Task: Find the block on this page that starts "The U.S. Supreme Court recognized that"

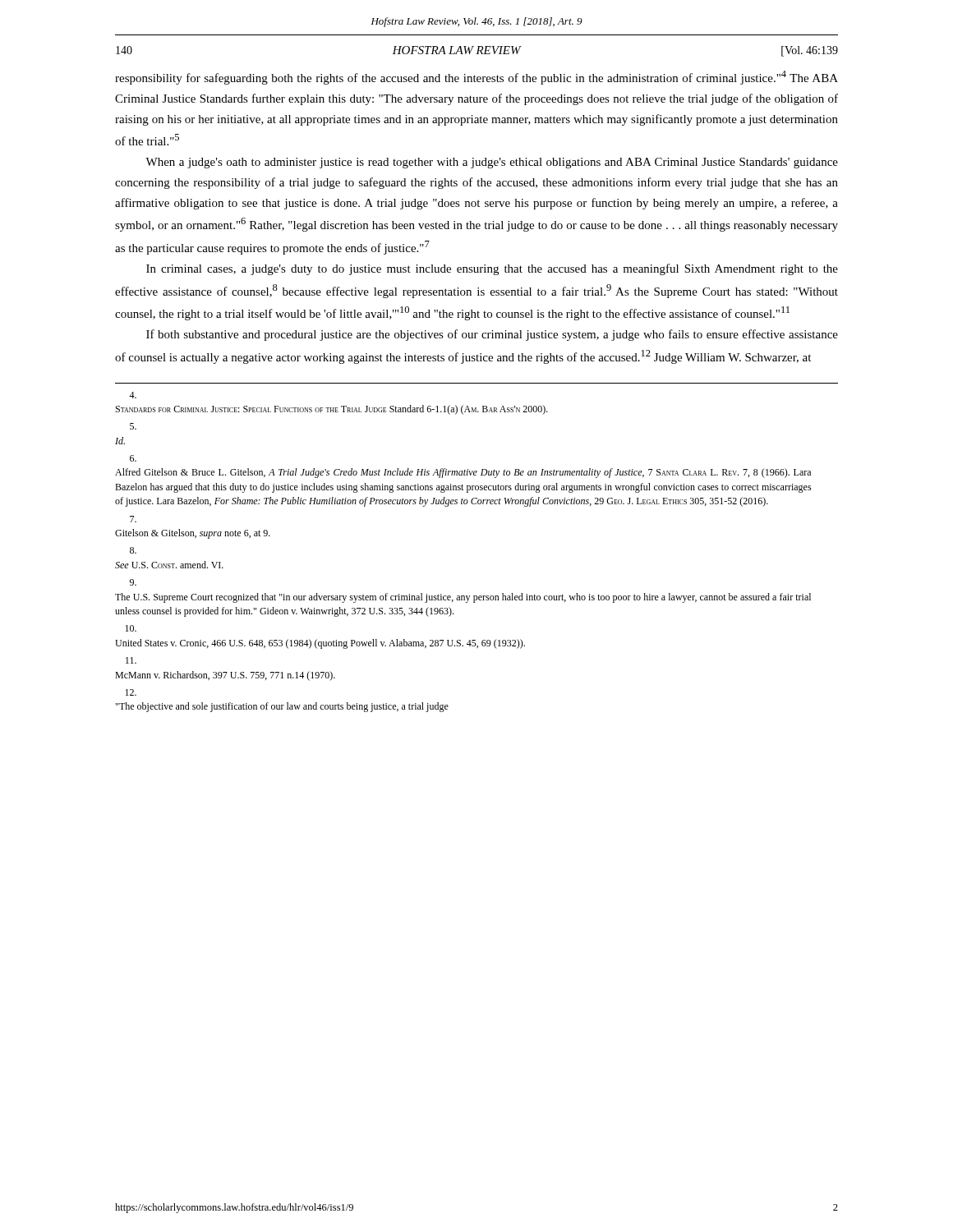Action: point(463,597)
